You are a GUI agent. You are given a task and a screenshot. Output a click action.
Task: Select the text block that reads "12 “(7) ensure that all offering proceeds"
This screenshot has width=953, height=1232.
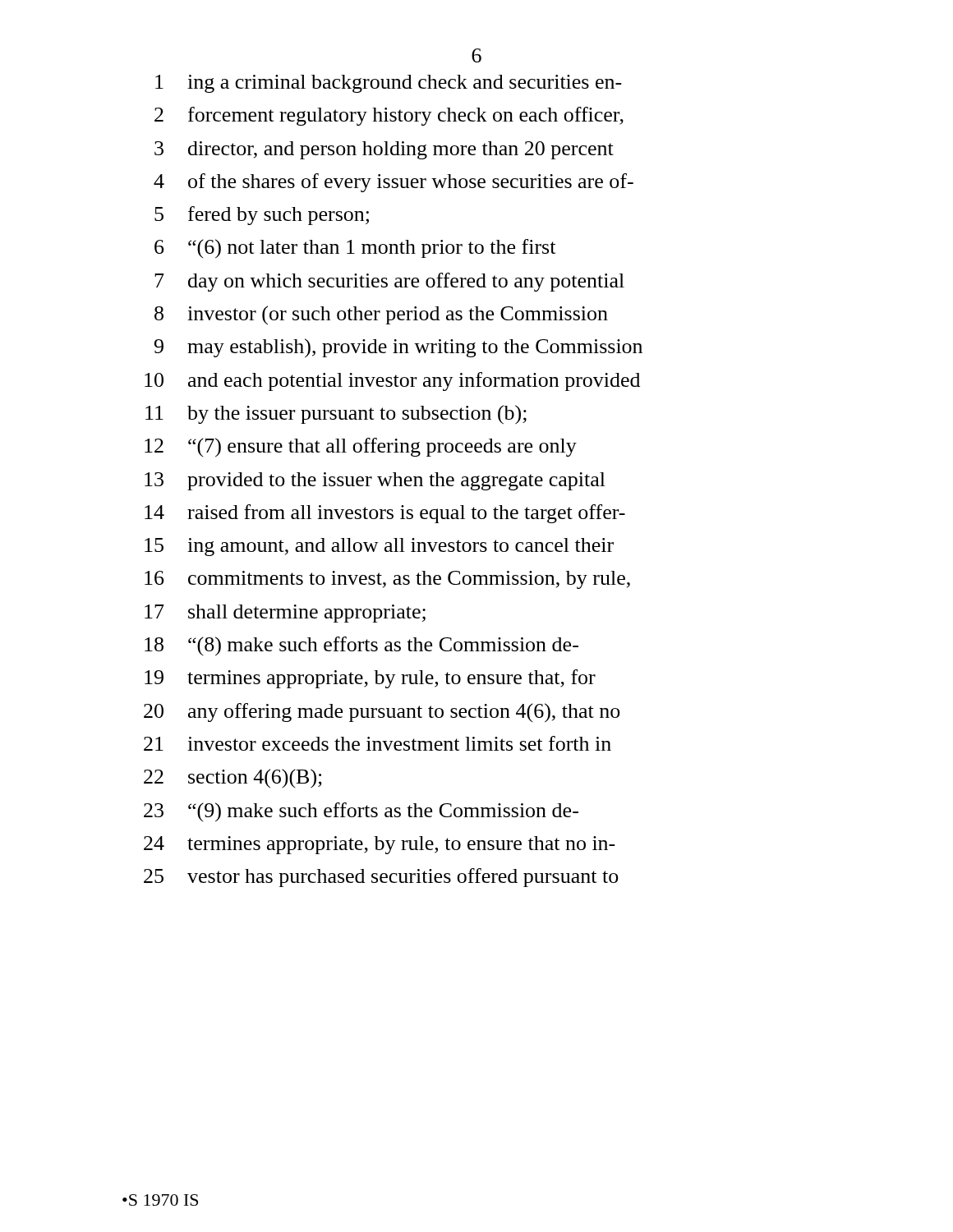[x=476, y=446]
